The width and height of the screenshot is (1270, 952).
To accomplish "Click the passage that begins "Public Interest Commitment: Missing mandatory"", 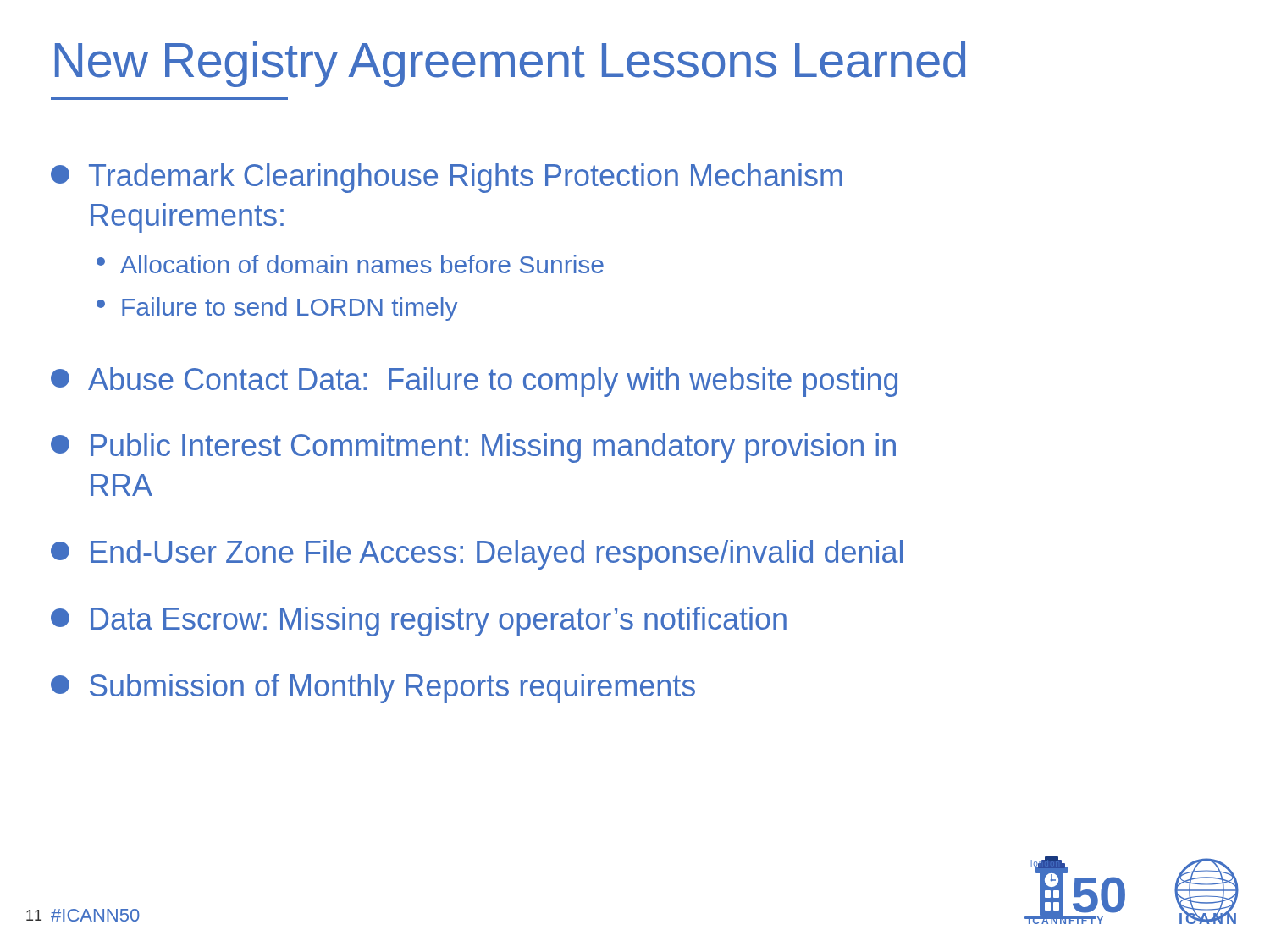I will pos(474,466).
